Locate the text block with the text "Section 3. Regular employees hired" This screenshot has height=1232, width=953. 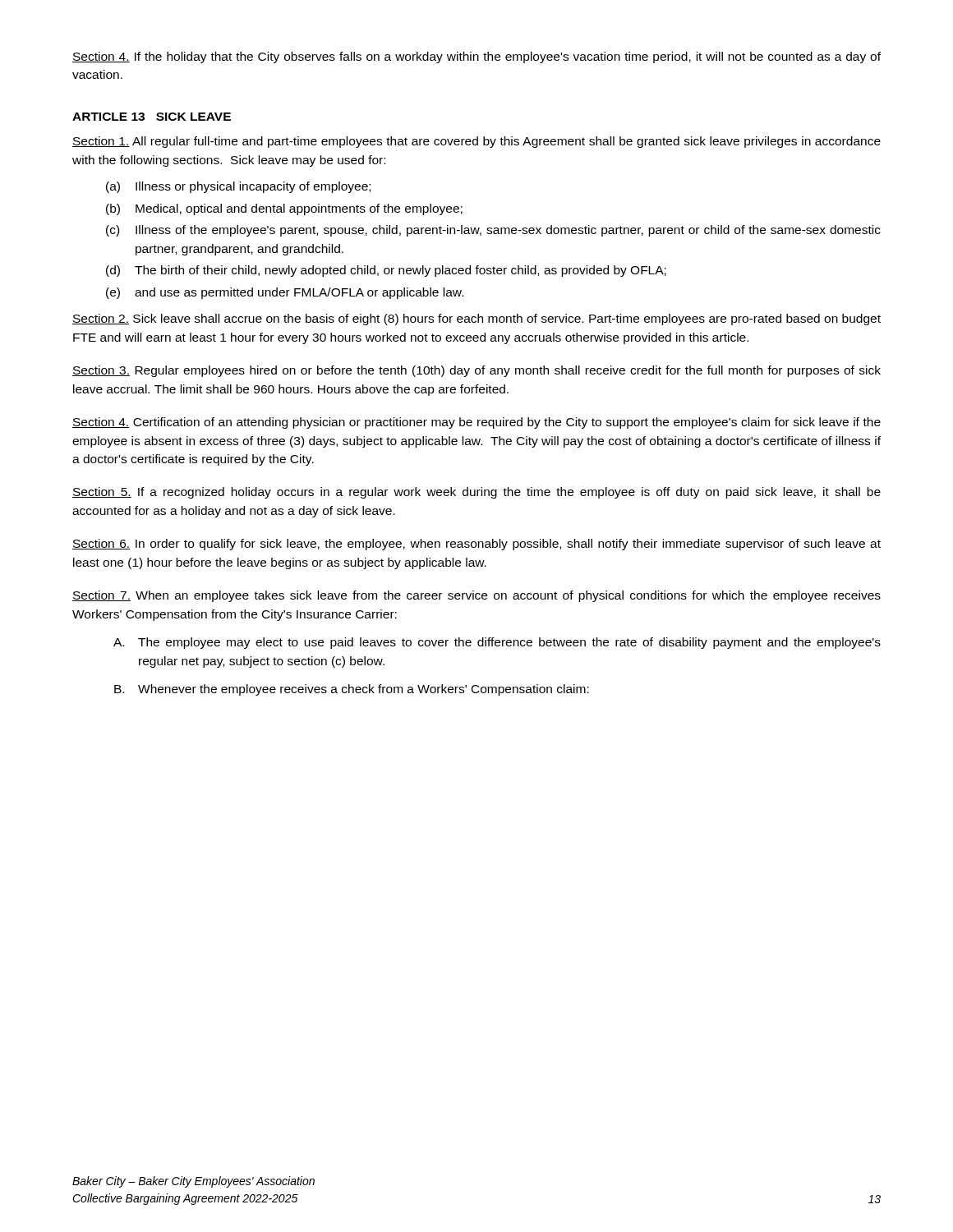pyautogui.click(x=476, y=380)
